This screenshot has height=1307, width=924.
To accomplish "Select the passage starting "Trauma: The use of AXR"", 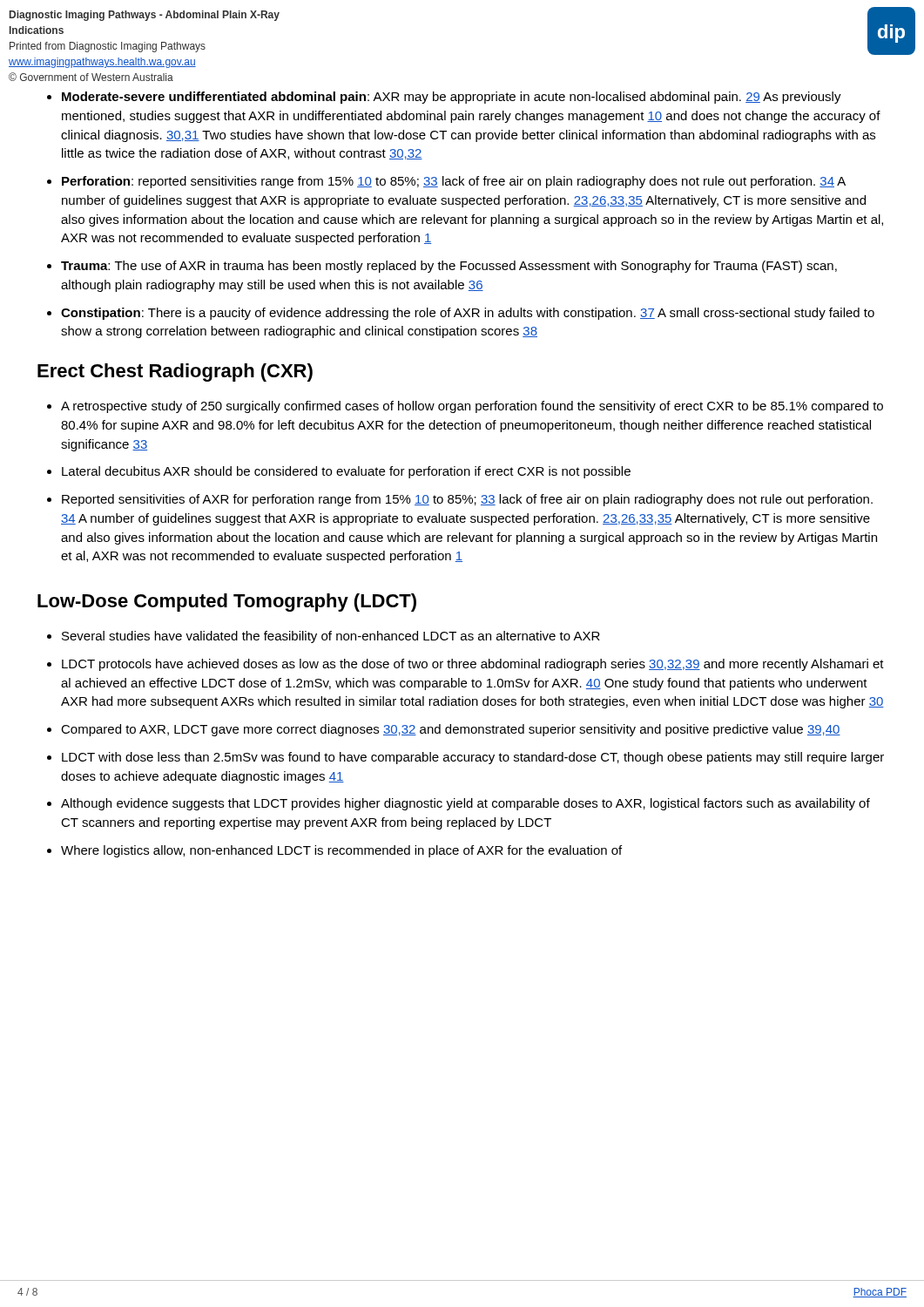I will pos(449,275).
